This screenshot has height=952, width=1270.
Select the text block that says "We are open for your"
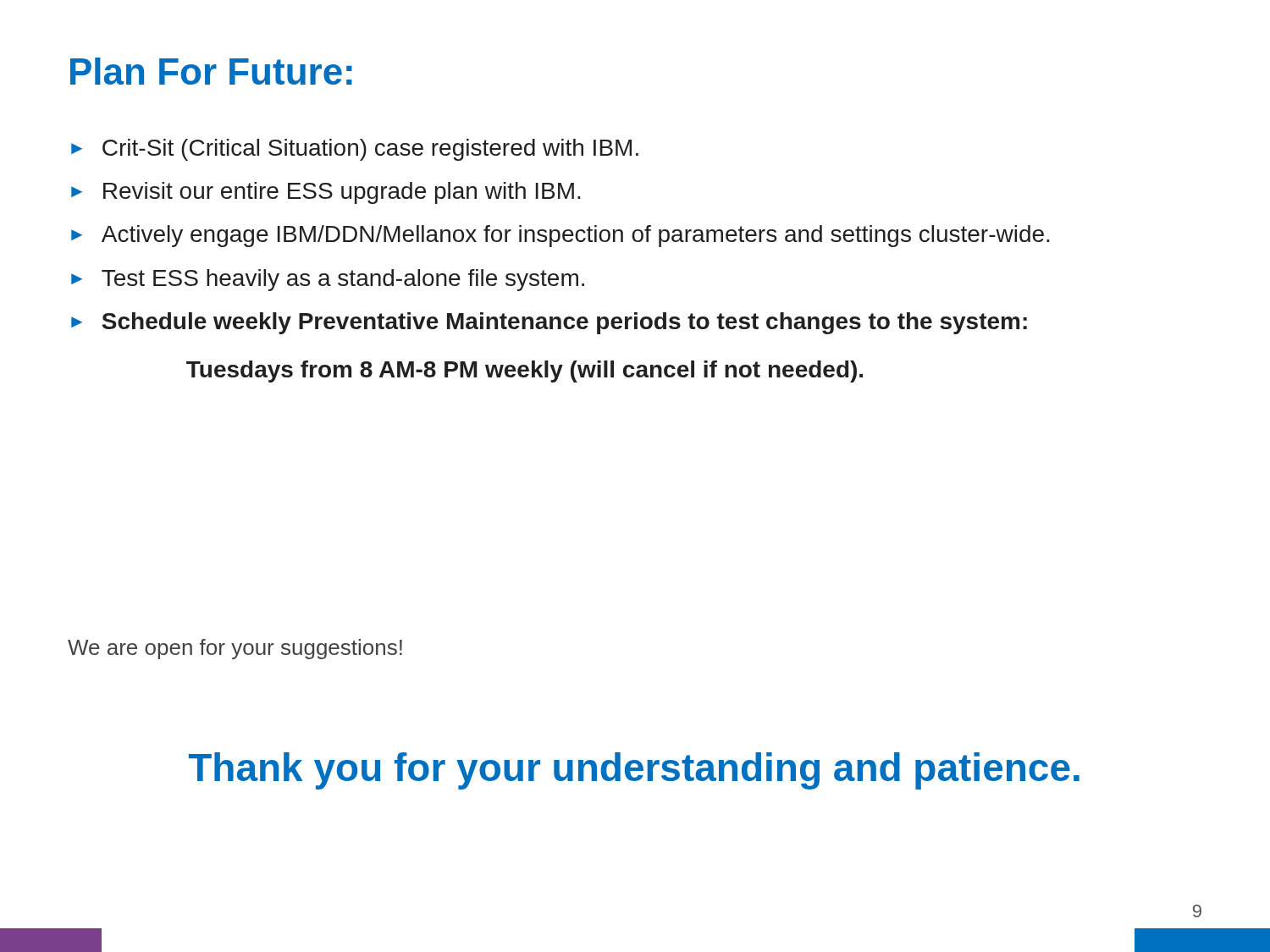(236, 647)
